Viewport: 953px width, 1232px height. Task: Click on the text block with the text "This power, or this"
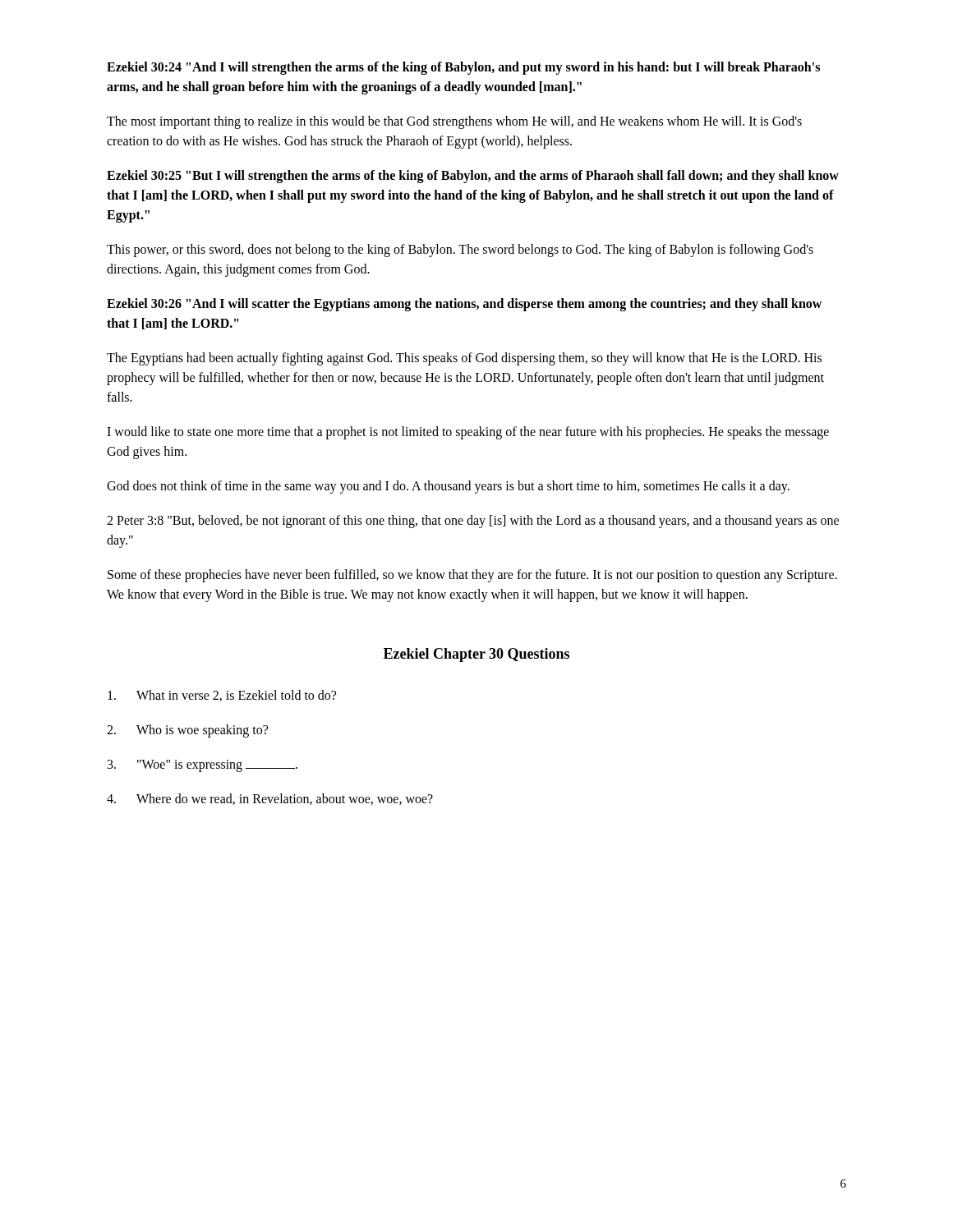[x=460, y=259]
